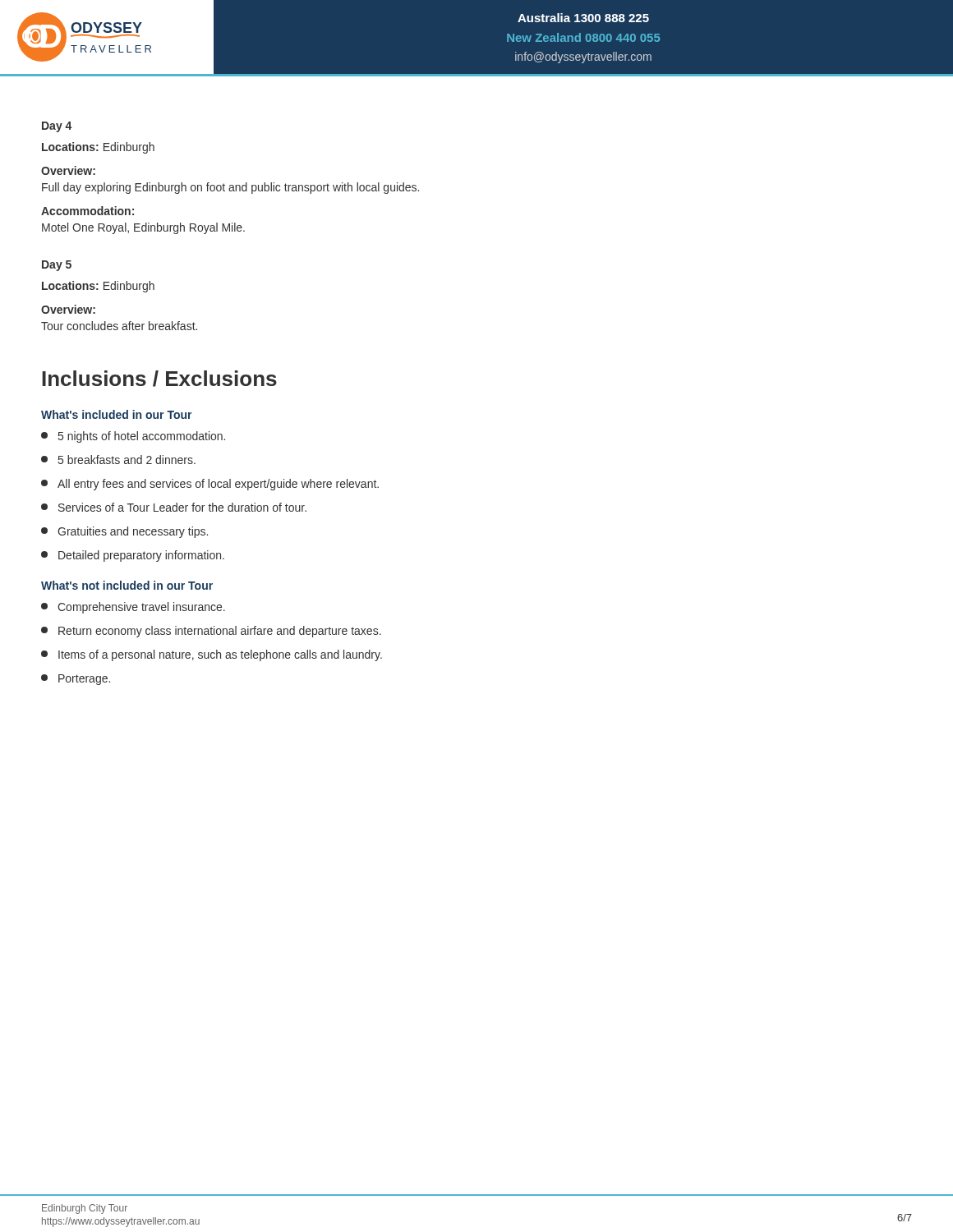Point to the block beginning "All entry fees and services of local expert/guide"

point(210,484)
